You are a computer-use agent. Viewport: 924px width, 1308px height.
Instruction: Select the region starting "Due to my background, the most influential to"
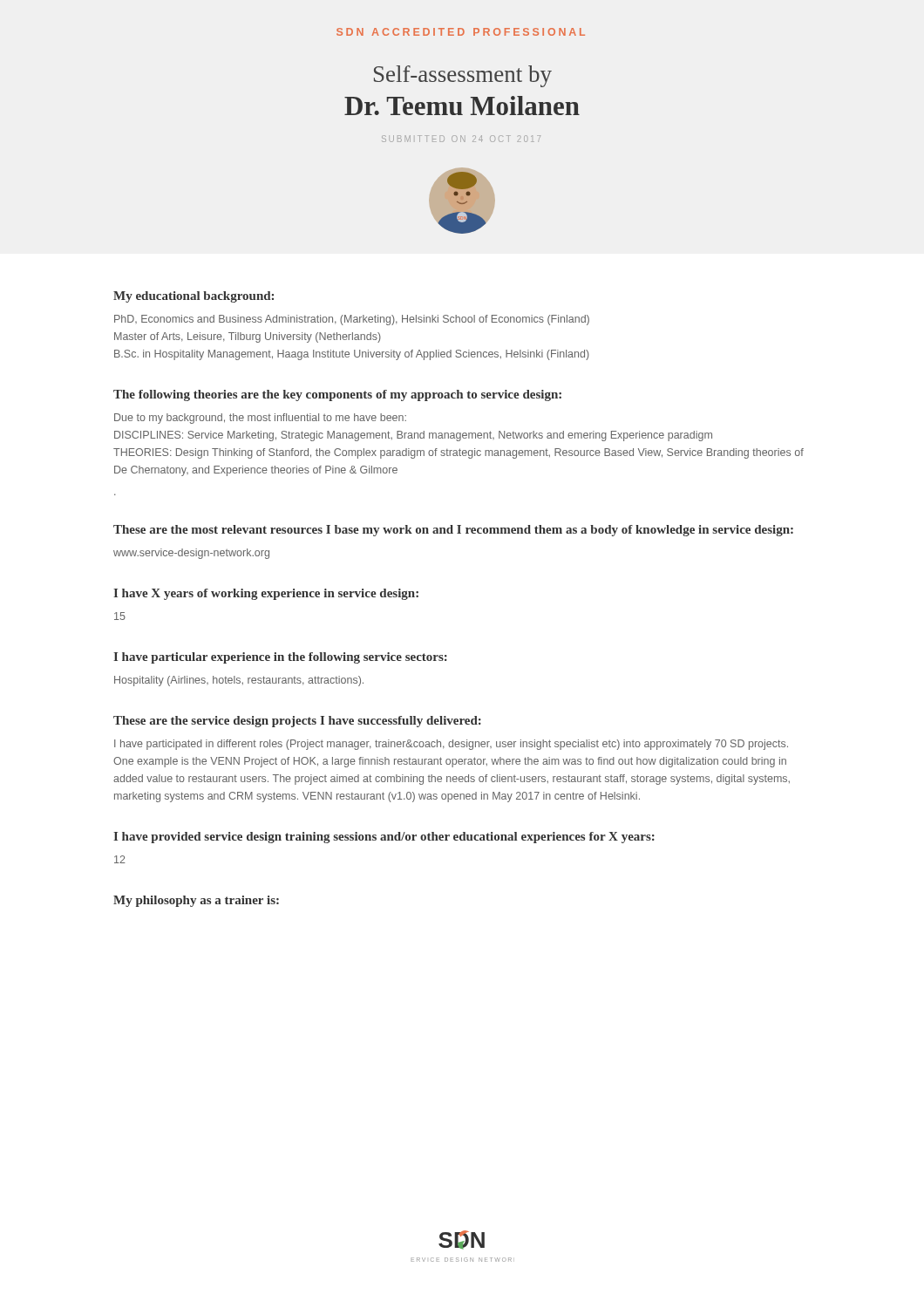462,453
